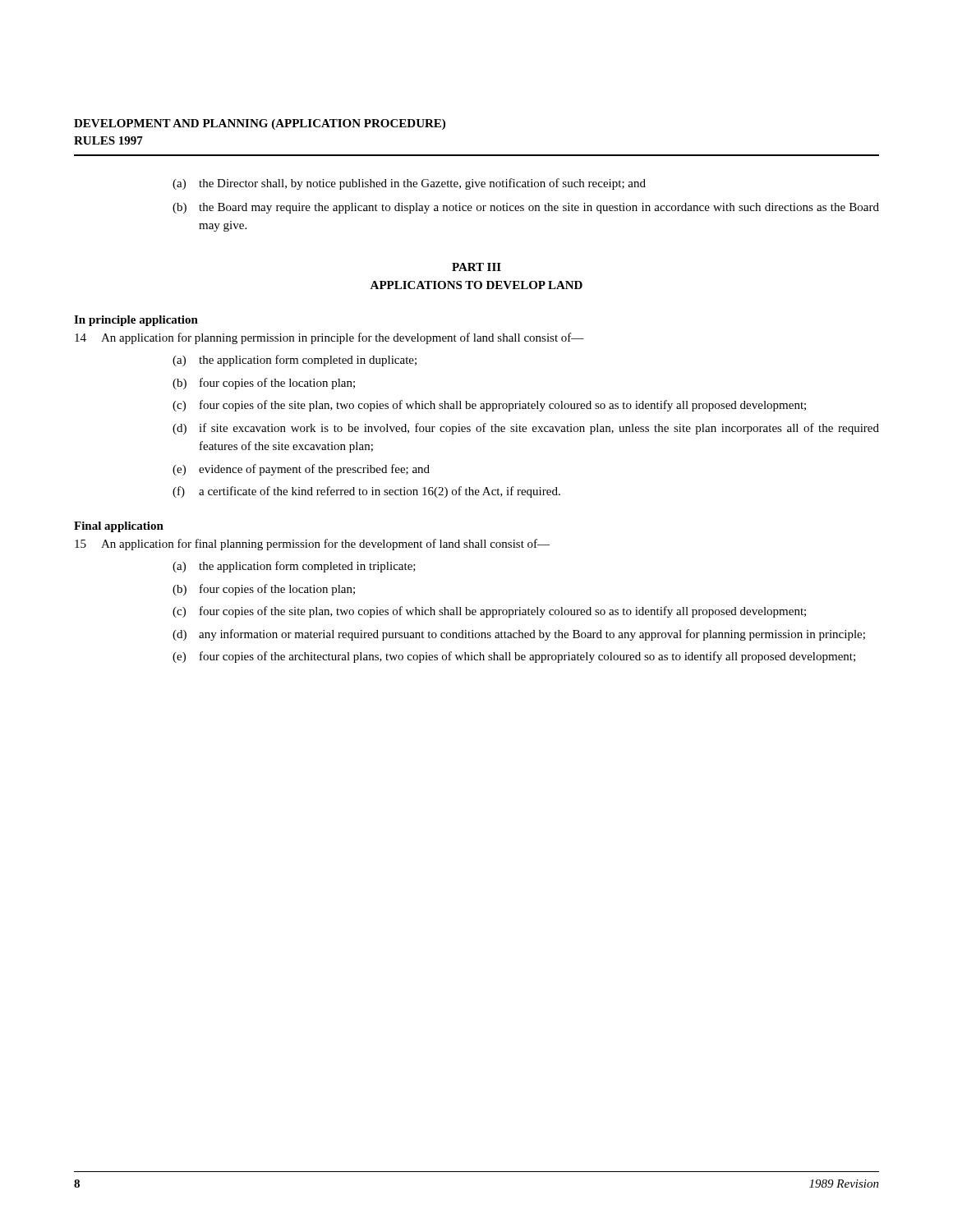
Task: Locate the block of text that opens with "(d) if site excavation work"
Action: click(x=526, y=437)
